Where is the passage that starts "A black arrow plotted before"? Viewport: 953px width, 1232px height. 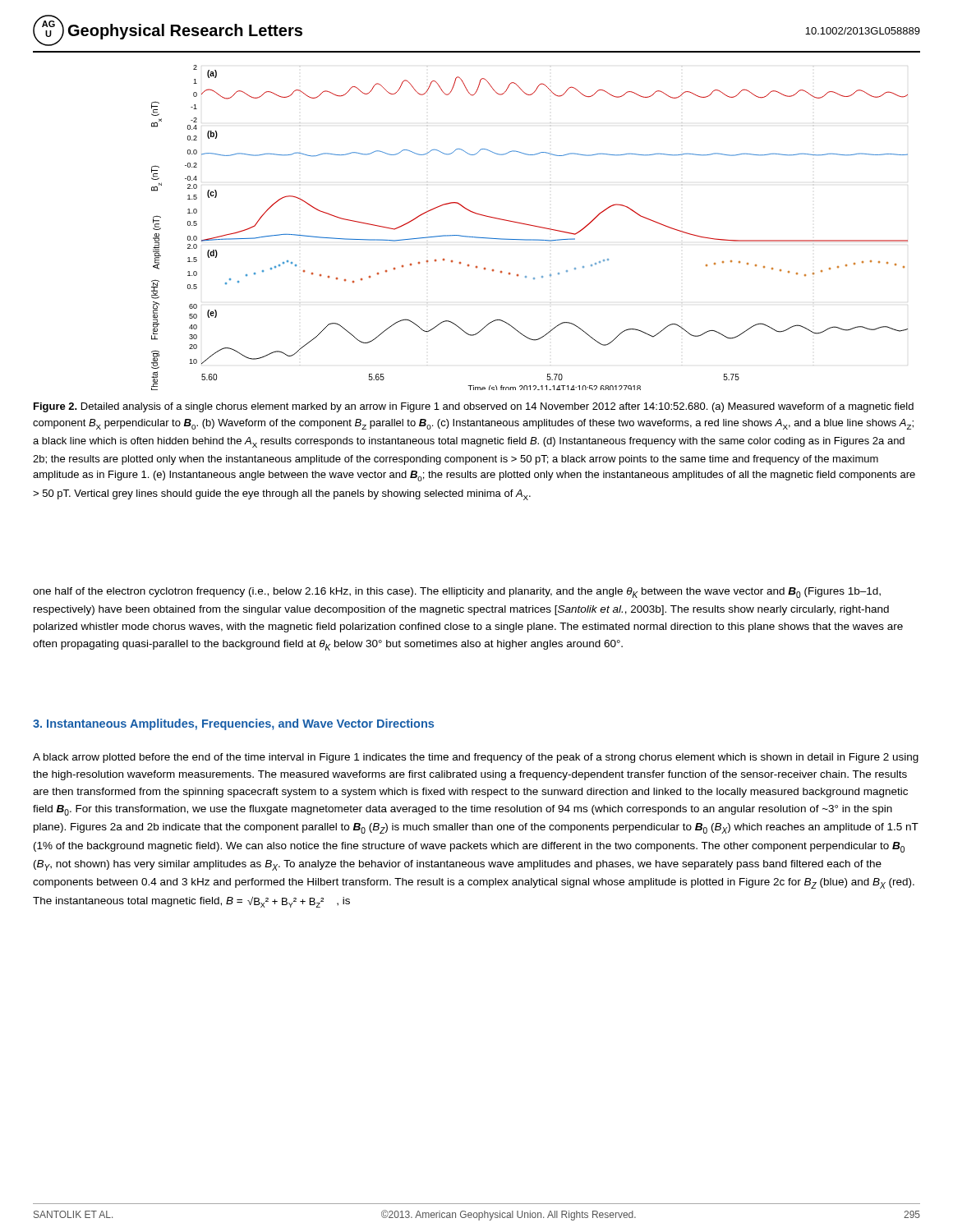pos(476,829)
